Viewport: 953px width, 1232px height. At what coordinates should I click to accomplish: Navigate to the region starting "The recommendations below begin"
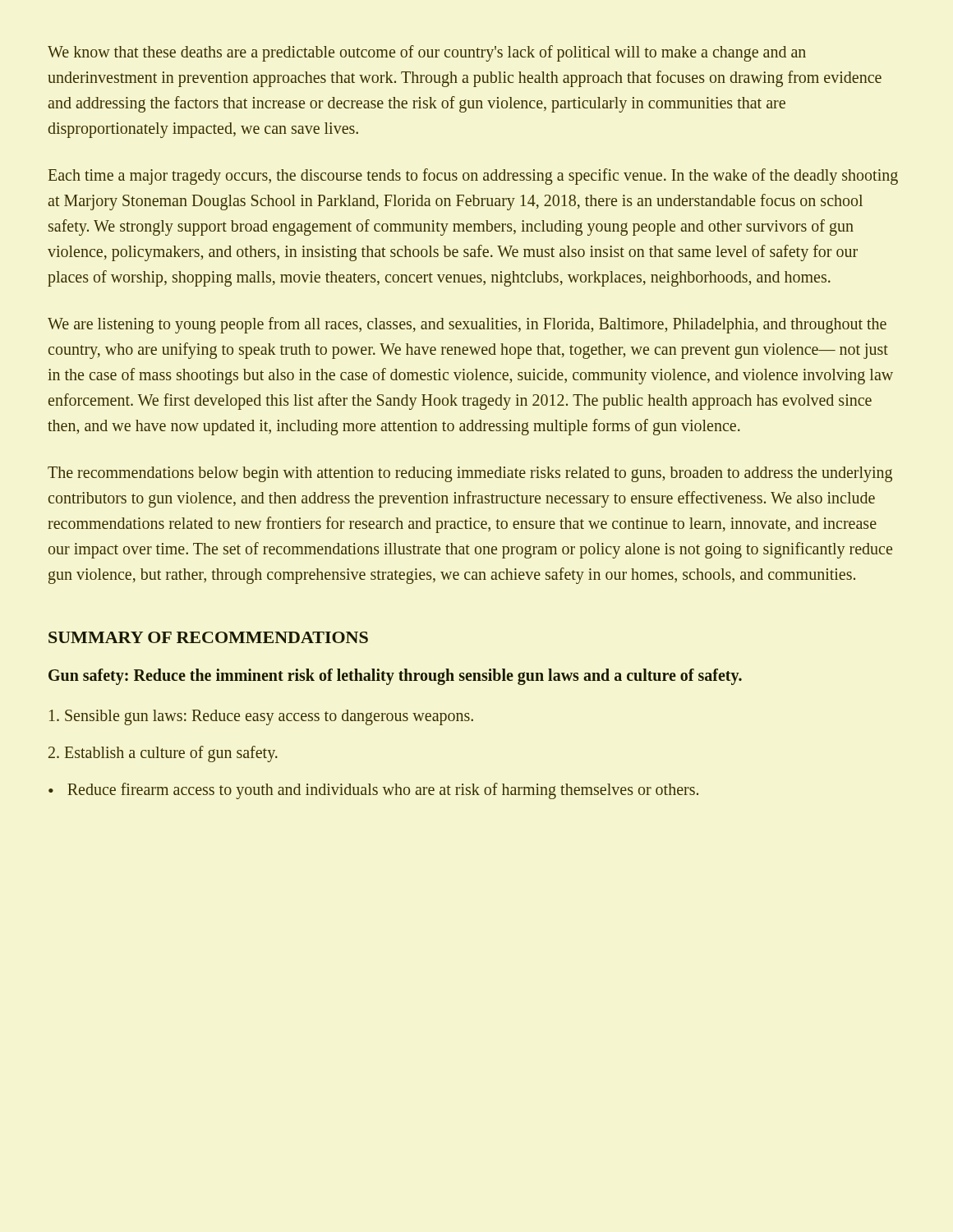[470, 523]
